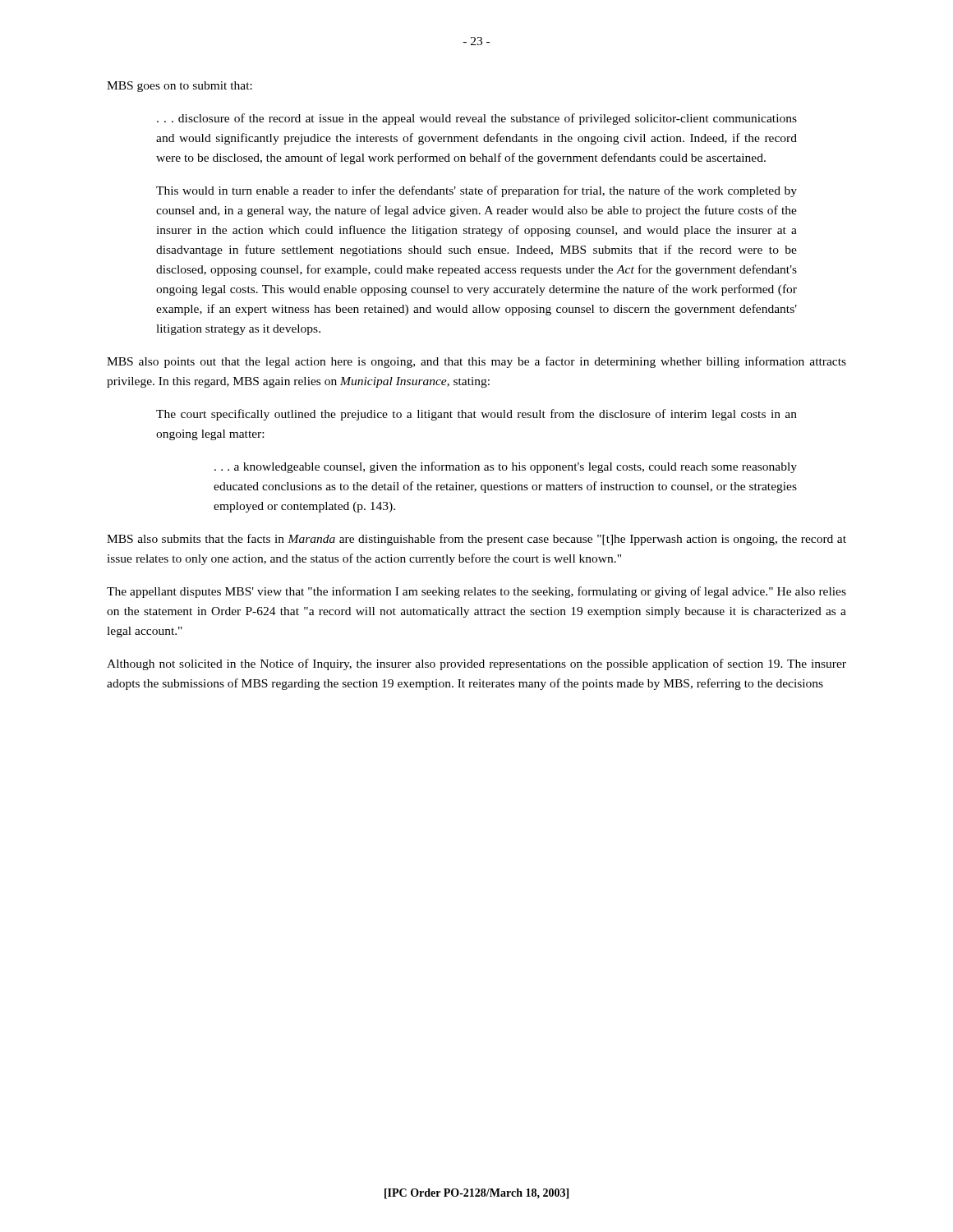Find the block on this page that starts "This would in turn enable a reader to"
Image resolution: width=953 pixels, height=1232 pixels.
(476, 259)
